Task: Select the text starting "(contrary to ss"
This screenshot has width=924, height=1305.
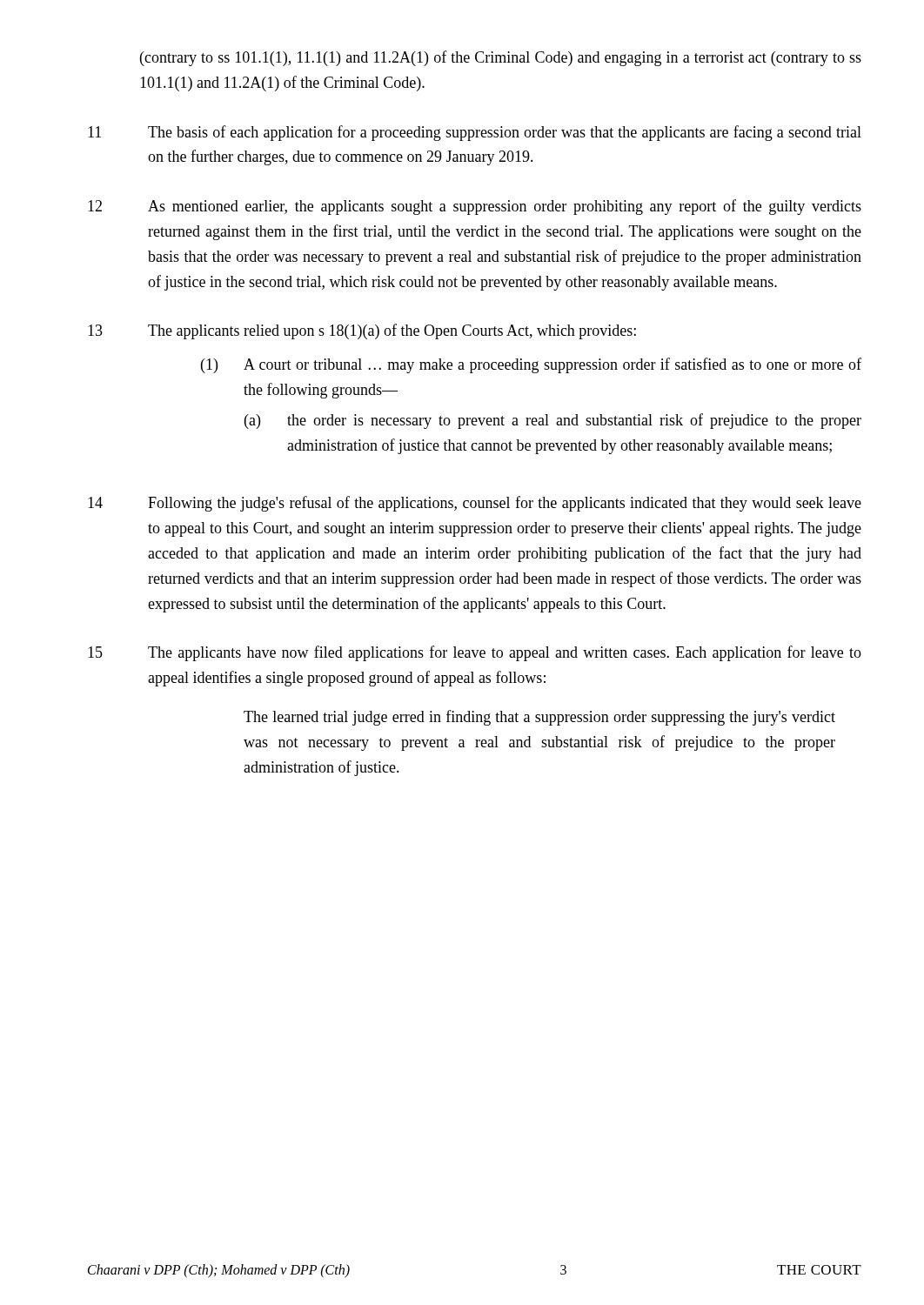Action: (x=500, y=70)
